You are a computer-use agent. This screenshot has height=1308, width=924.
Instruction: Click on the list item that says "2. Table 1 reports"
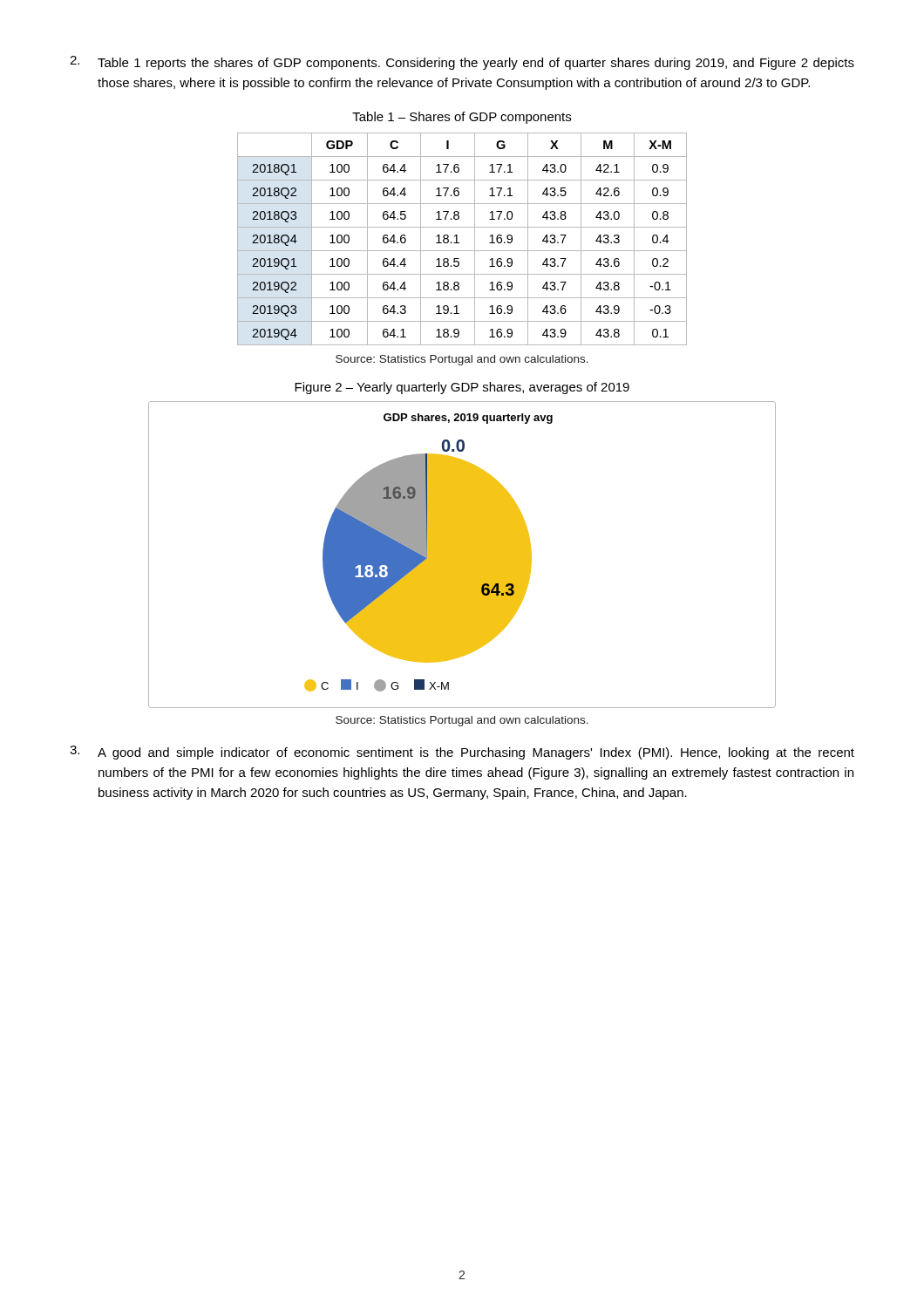(462, 73)
